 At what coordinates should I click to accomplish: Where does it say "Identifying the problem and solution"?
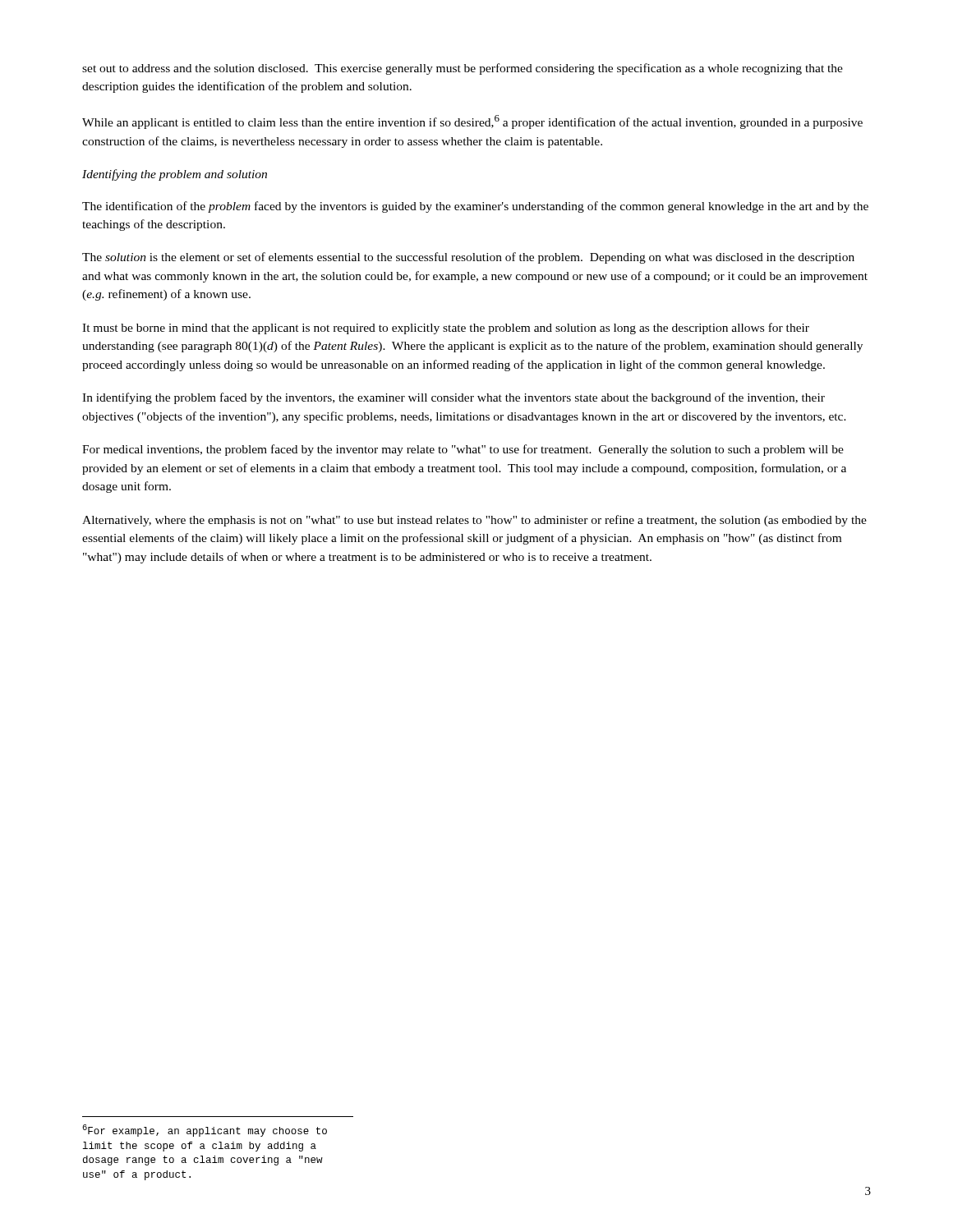tap(175, 174)
